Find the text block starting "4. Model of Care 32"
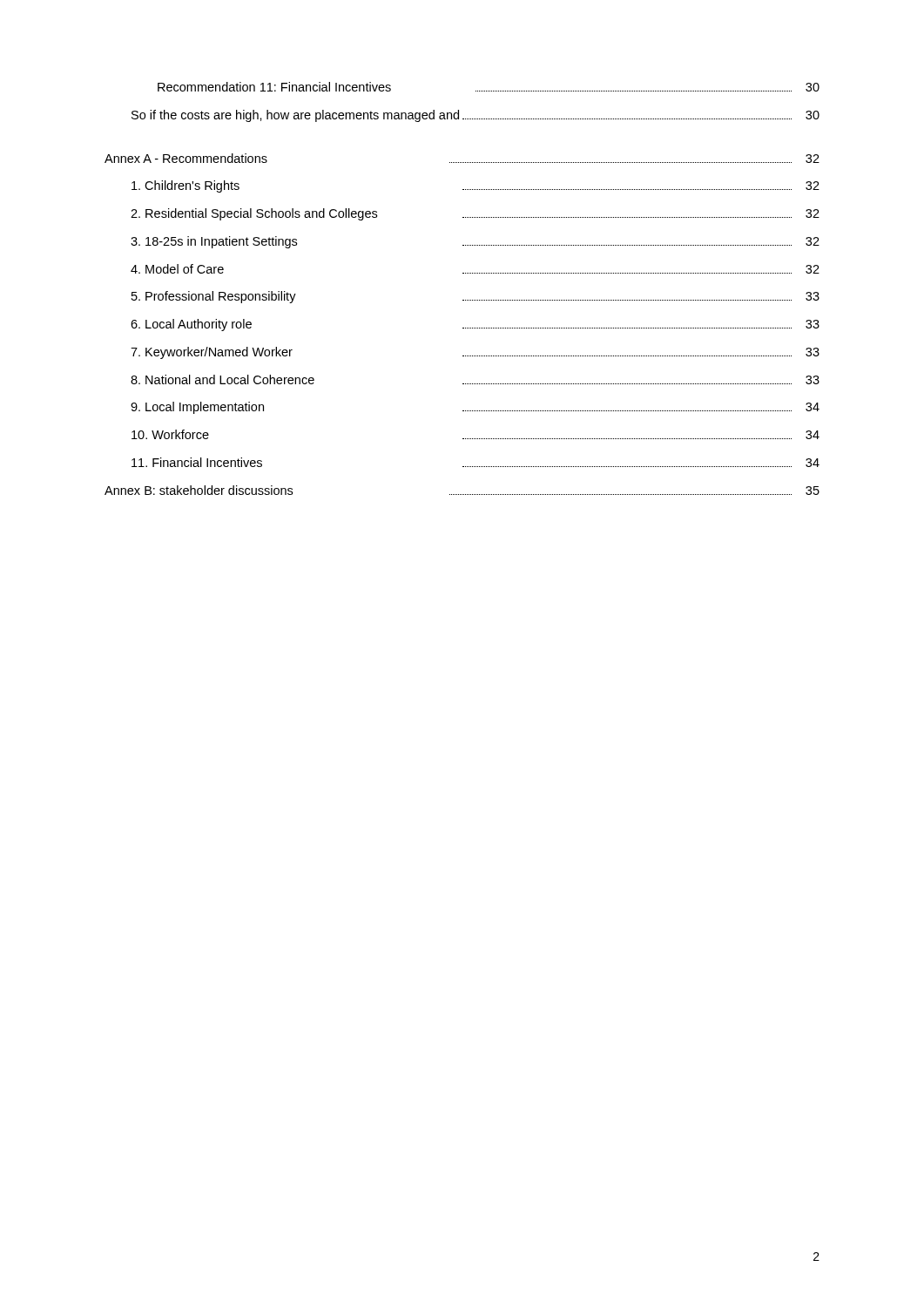Screen dimensions: 1307x924 475,270
